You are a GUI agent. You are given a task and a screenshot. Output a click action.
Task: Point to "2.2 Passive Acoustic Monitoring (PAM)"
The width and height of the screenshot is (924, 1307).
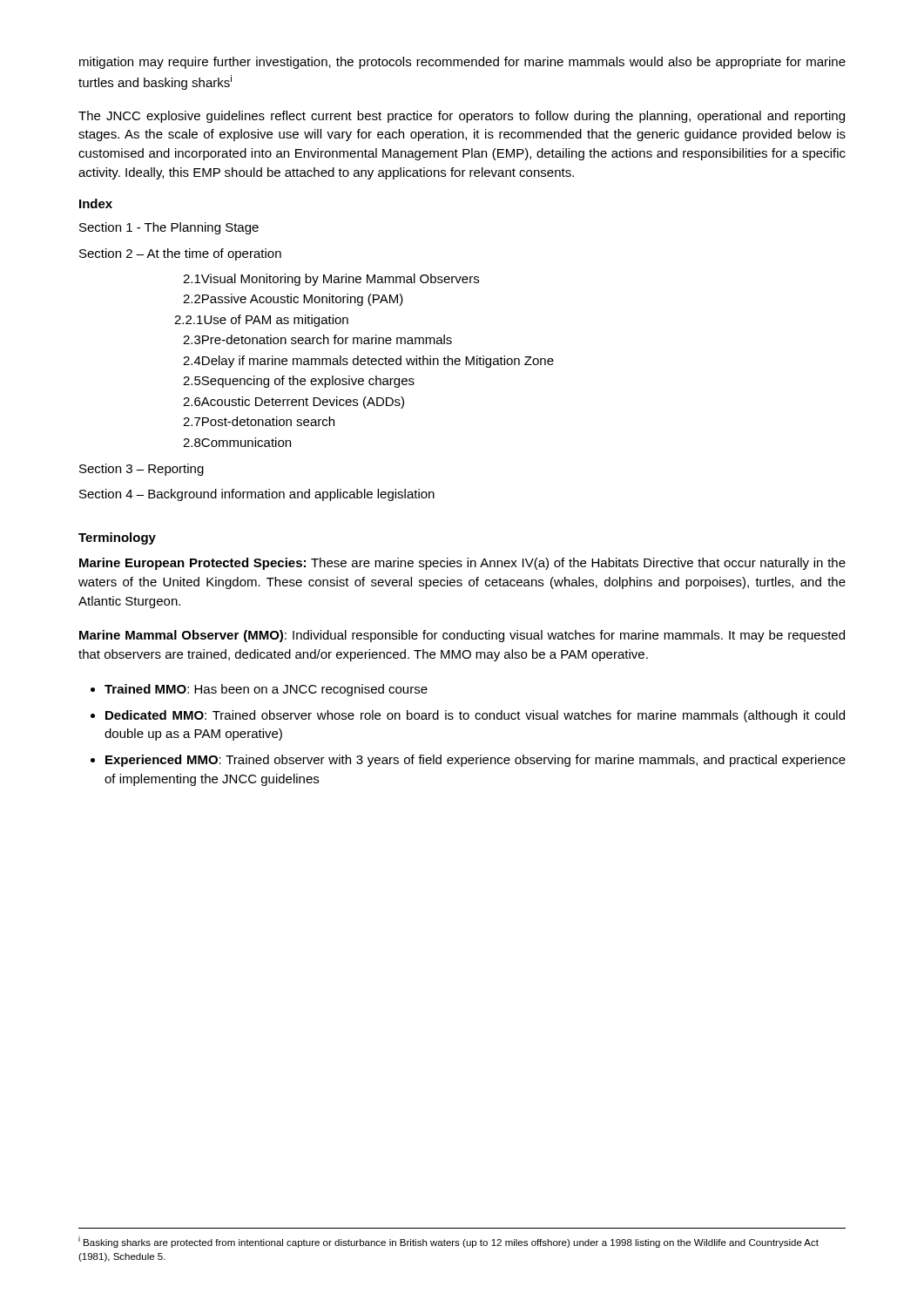click(293, 300)
